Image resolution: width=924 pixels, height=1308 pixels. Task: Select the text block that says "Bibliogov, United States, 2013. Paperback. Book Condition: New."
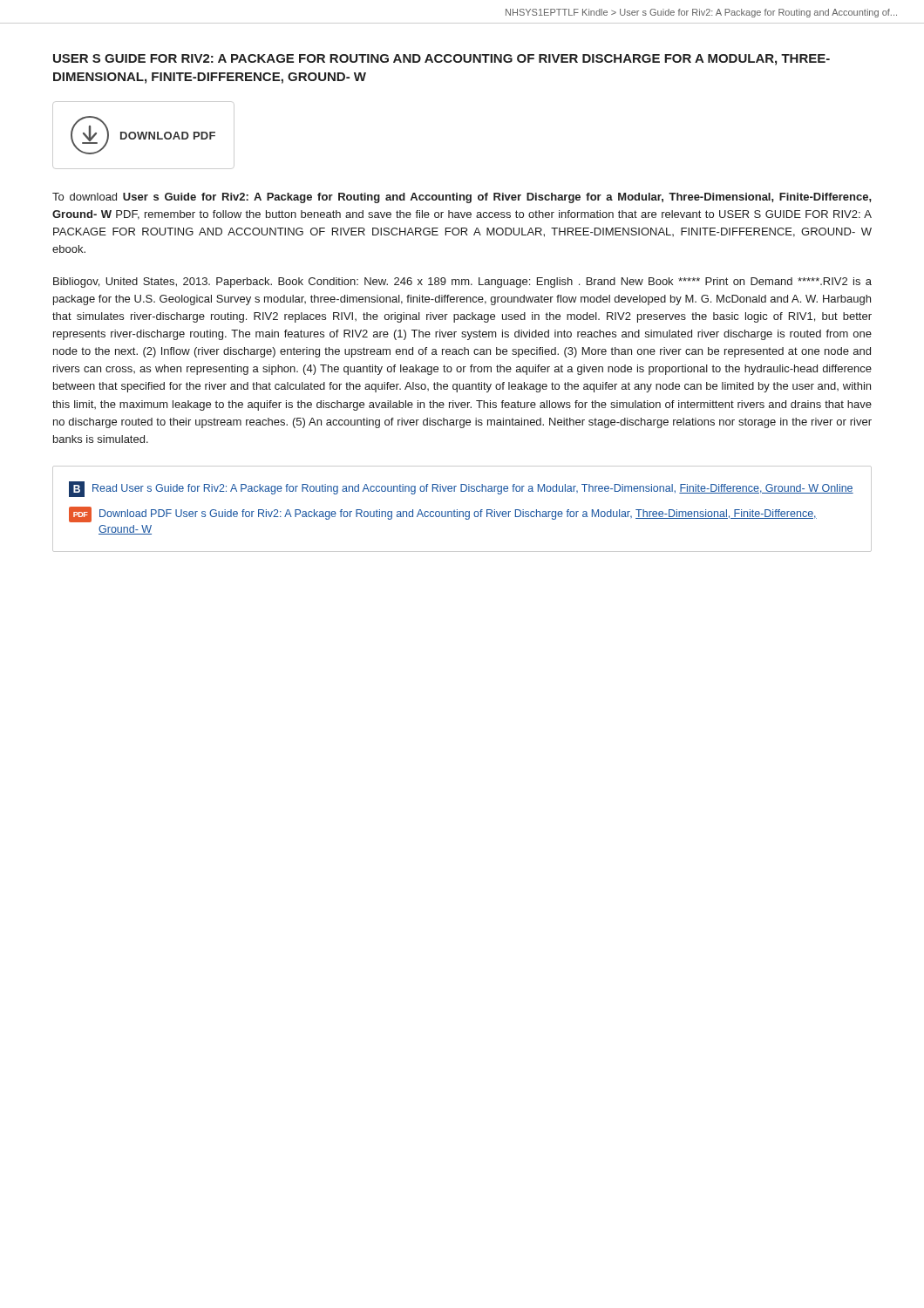click(462, 360)
